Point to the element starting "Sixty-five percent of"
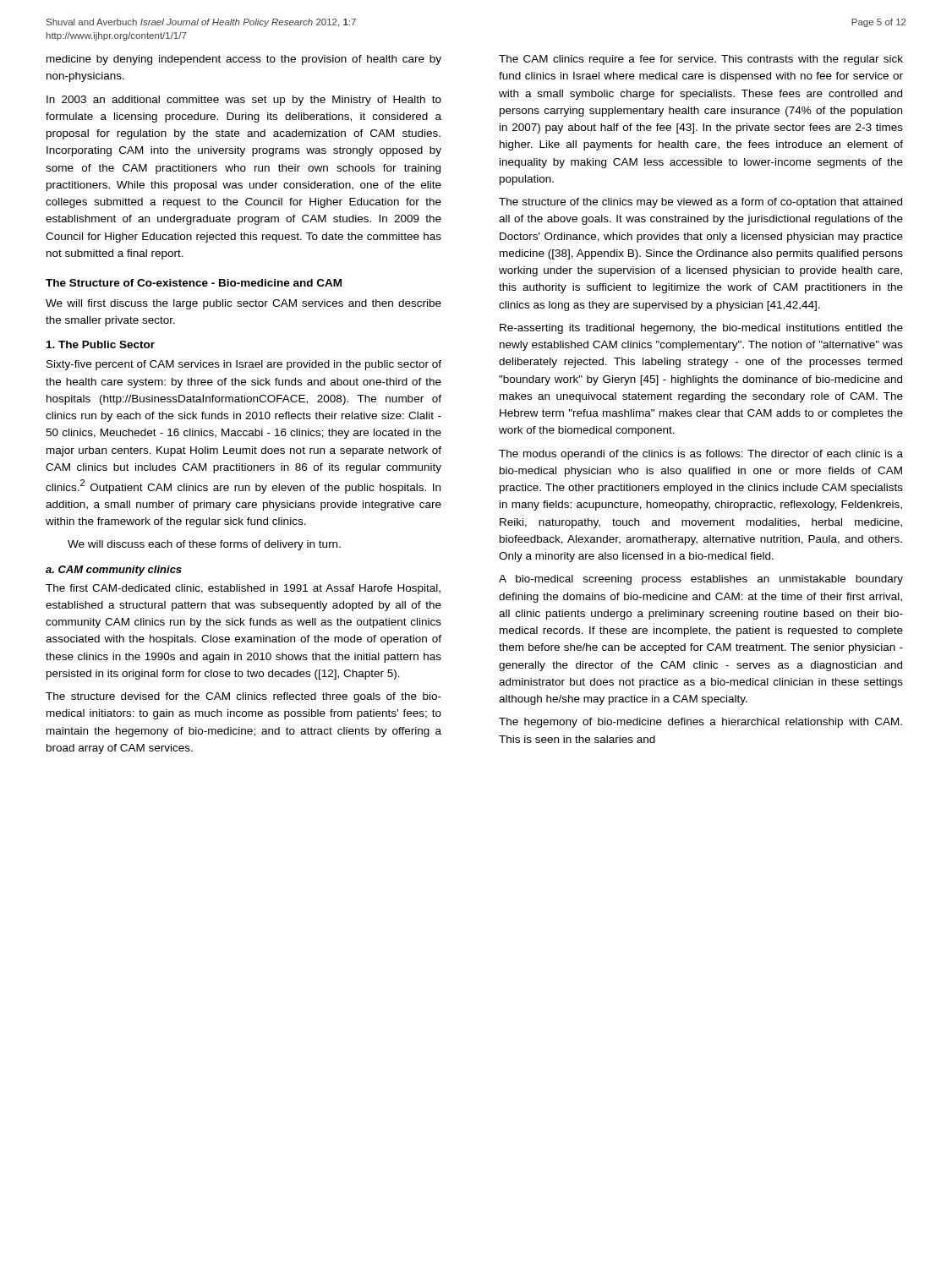This screenshot has width=952, height=1268. coord(244,443)
